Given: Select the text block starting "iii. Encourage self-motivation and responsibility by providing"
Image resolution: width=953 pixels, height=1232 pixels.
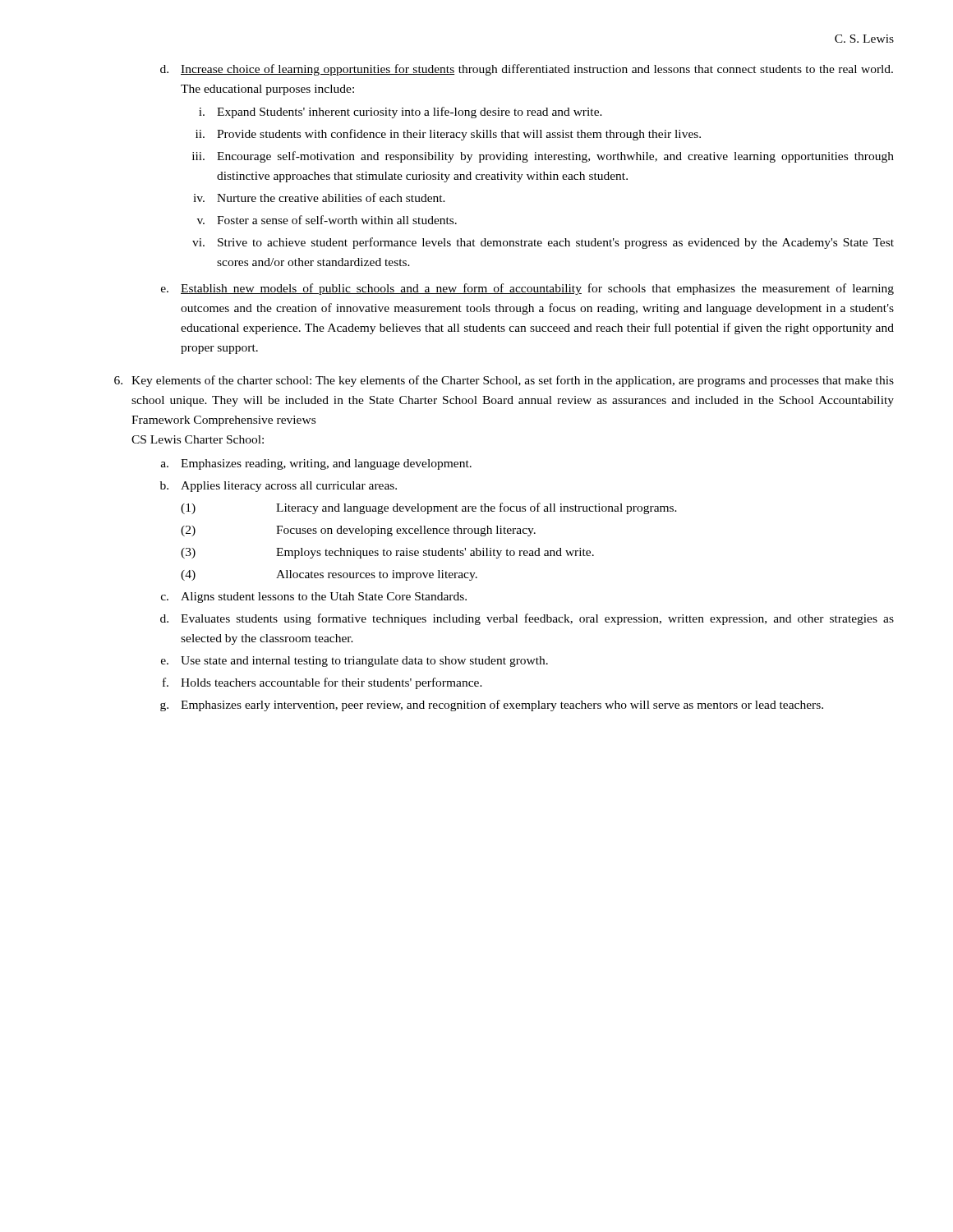Looking at the screenshot, I should [509, 166].
